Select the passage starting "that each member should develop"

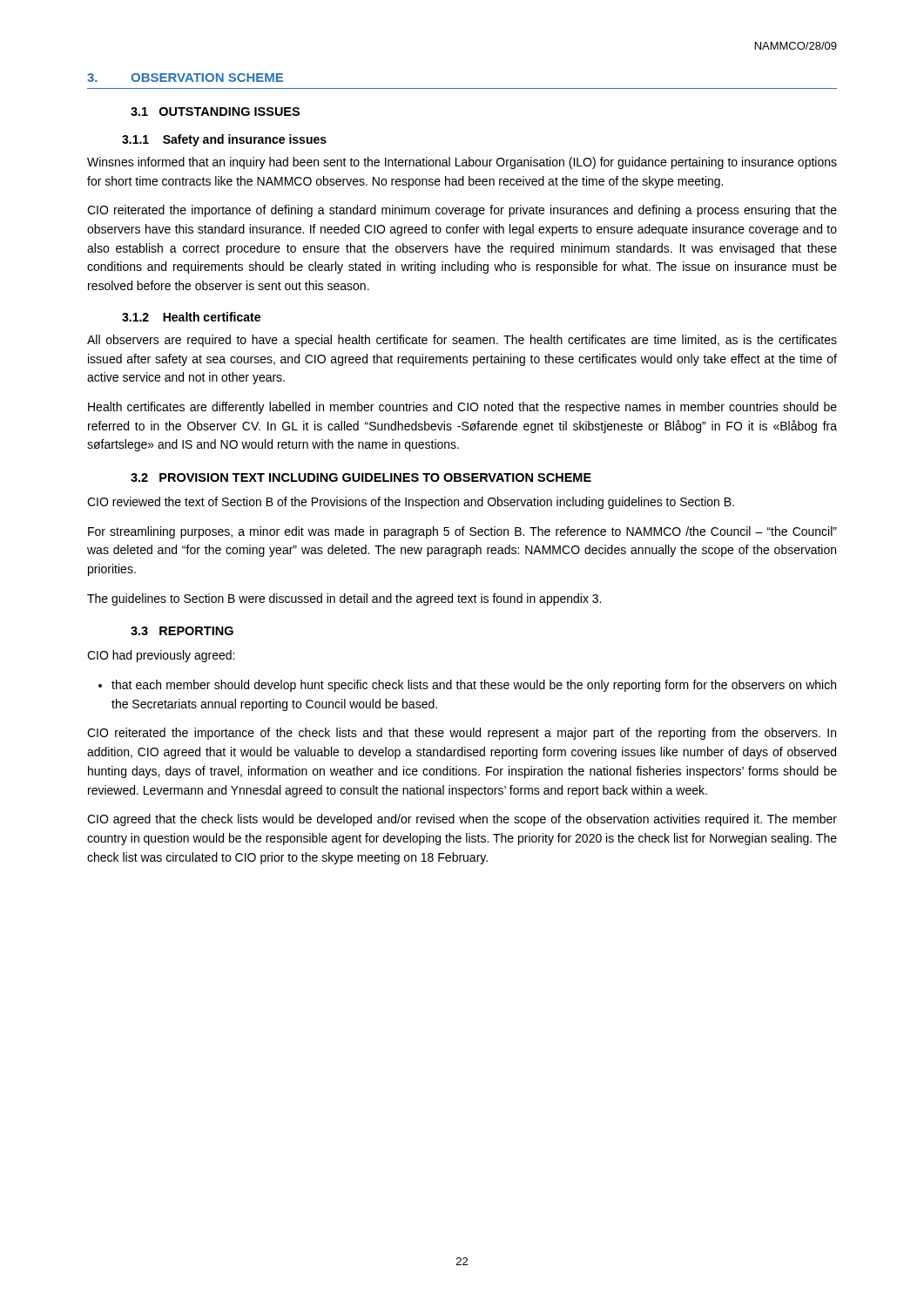(x=462, y=695)
